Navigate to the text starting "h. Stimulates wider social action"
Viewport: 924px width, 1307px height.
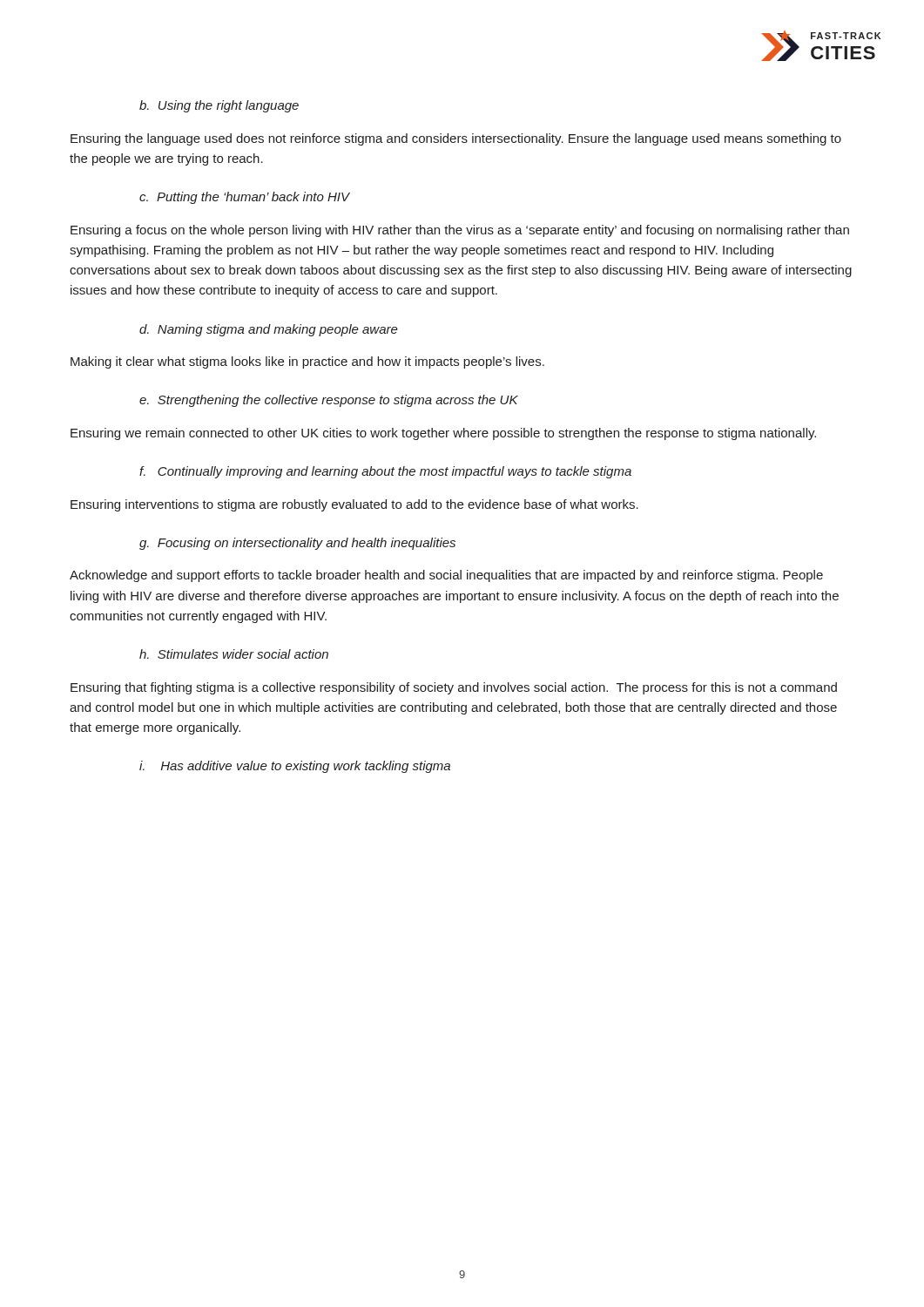pyautogui.click(x=234, y=654)
